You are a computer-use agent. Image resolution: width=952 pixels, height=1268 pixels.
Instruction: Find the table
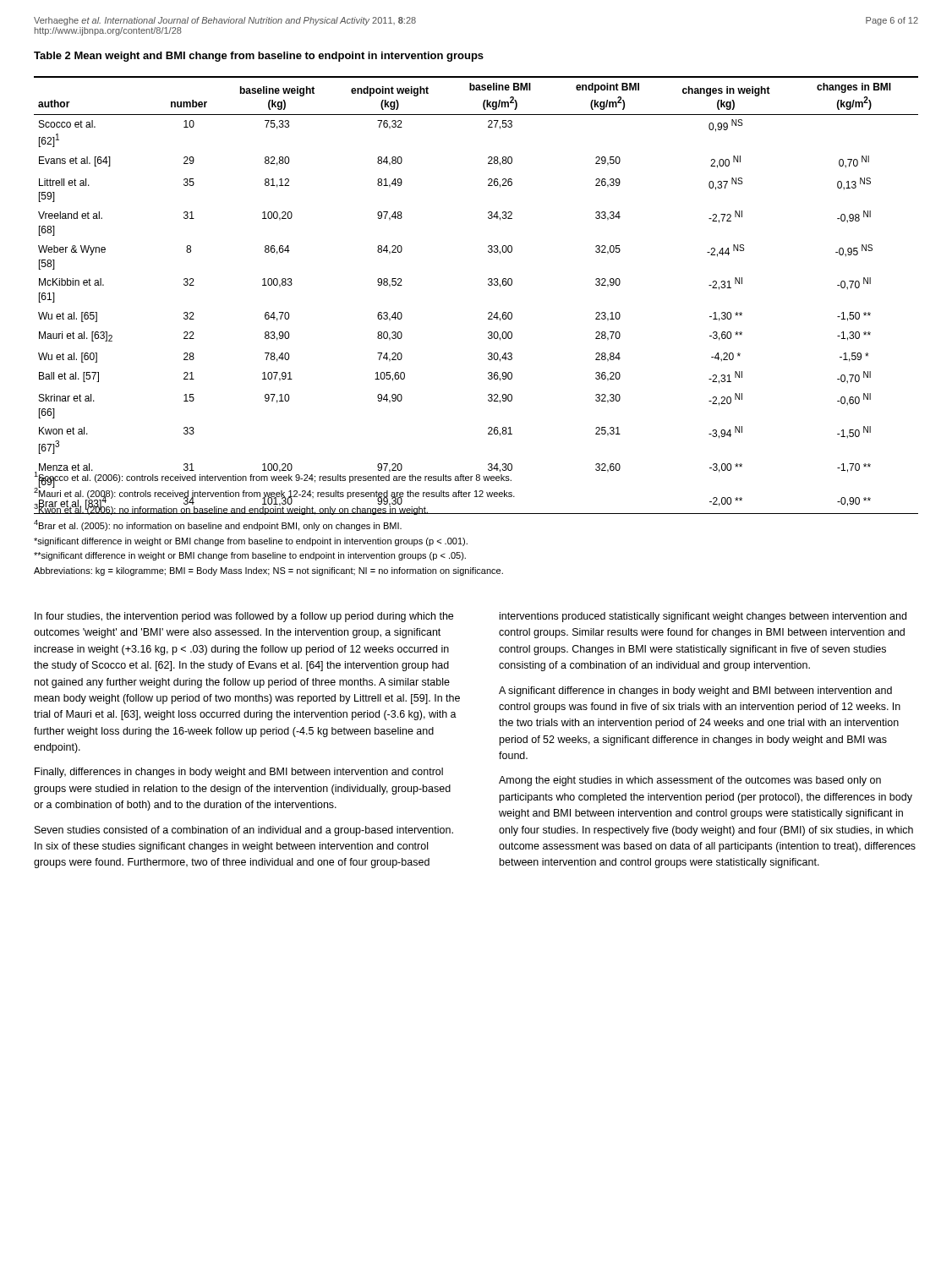coord(476,295)
